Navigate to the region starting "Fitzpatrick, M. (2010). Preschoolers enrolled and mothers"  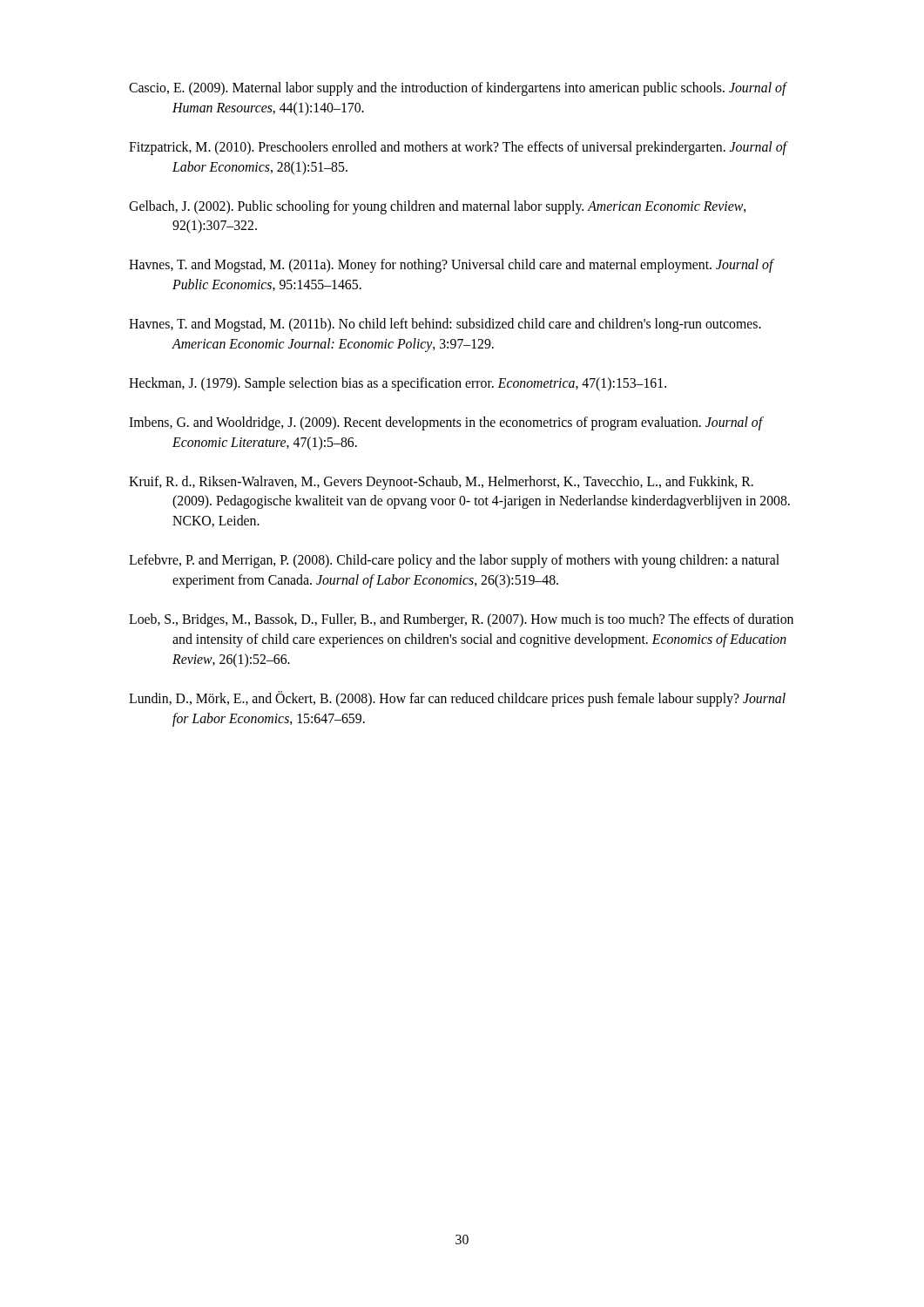458,157
